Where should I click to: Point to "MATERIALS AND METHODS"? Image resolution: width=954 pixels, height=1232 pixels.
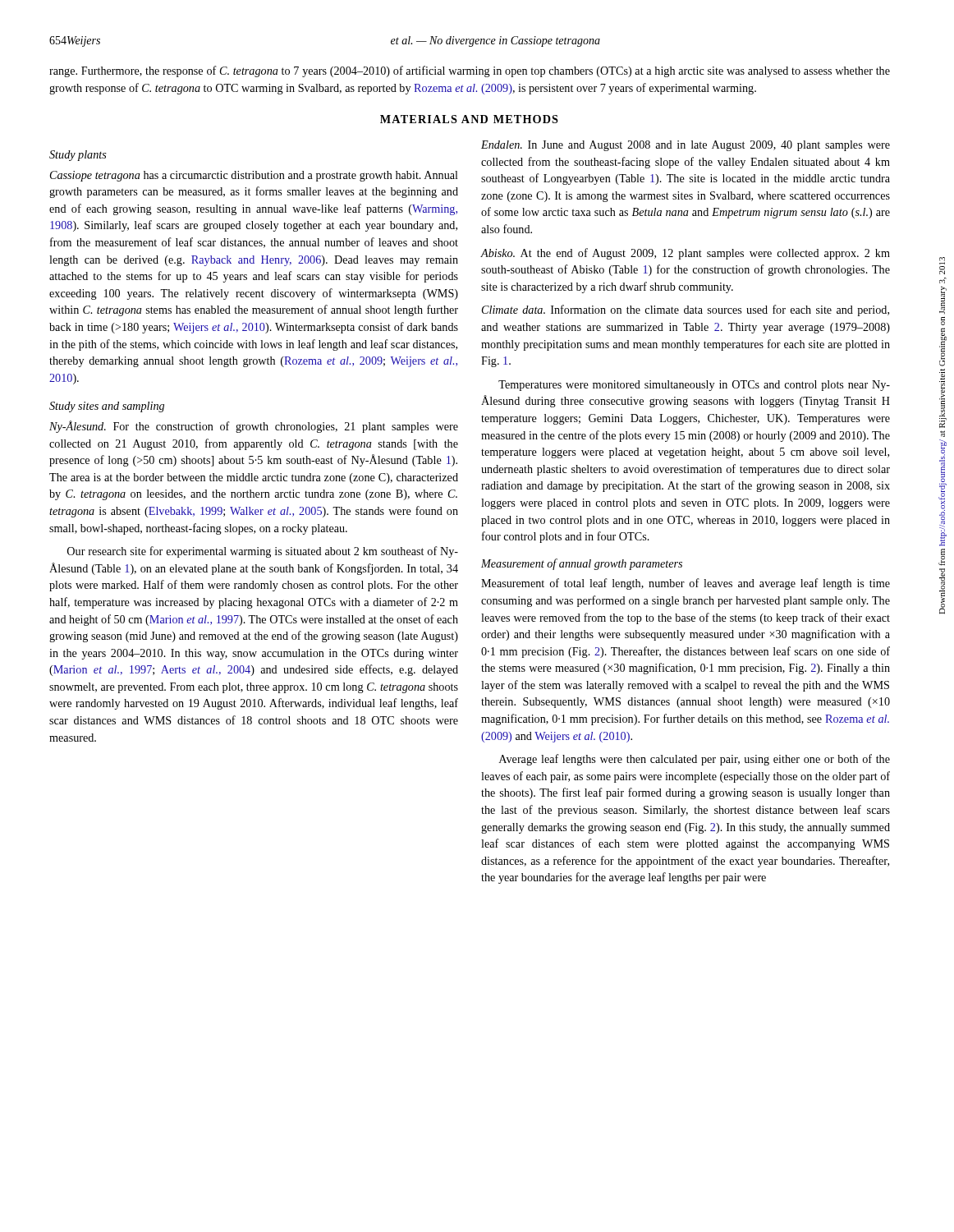click(470, 120)
